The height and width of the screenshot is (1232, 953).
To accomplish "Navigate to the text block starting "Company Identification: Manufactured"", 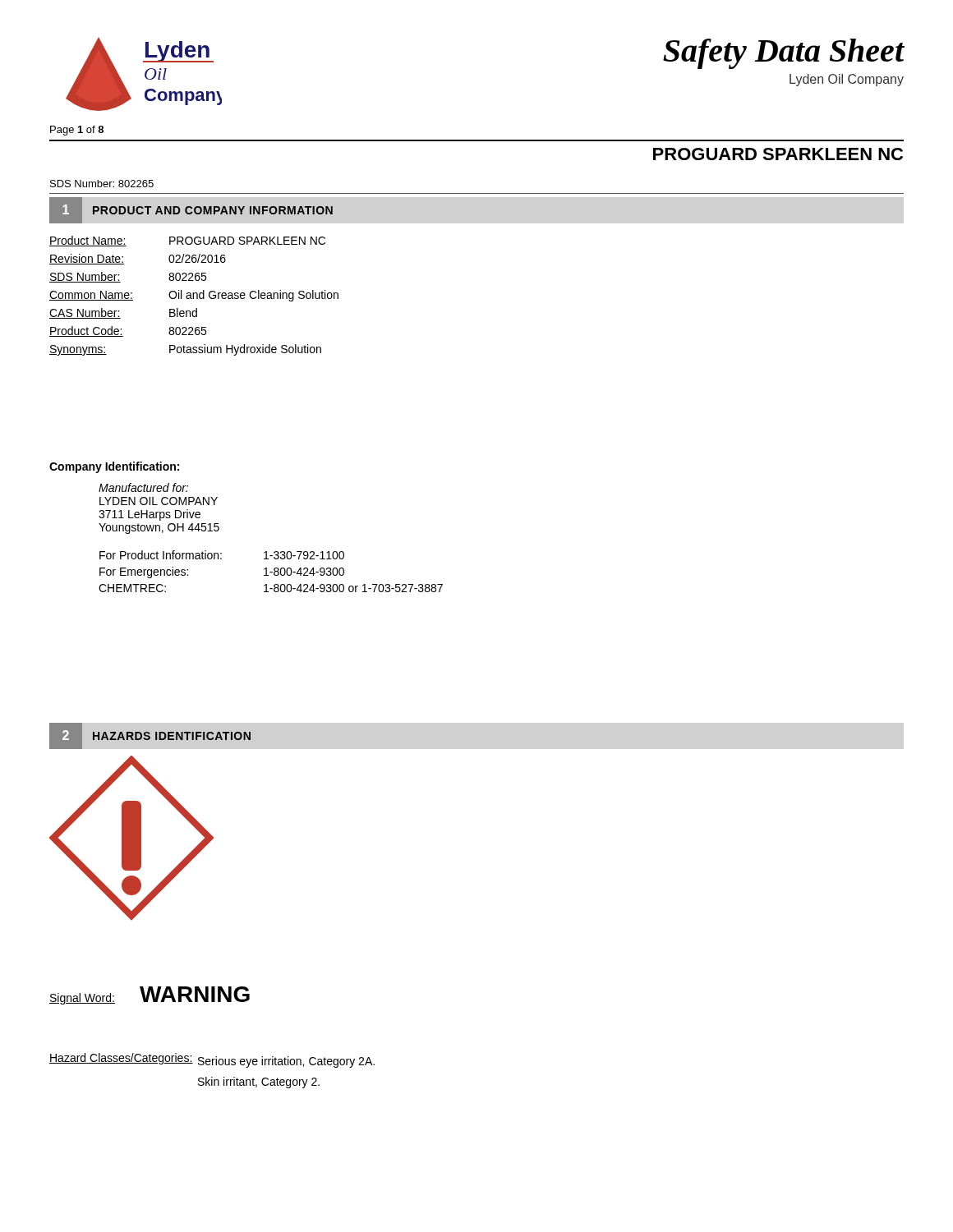I will click(114, 467).
